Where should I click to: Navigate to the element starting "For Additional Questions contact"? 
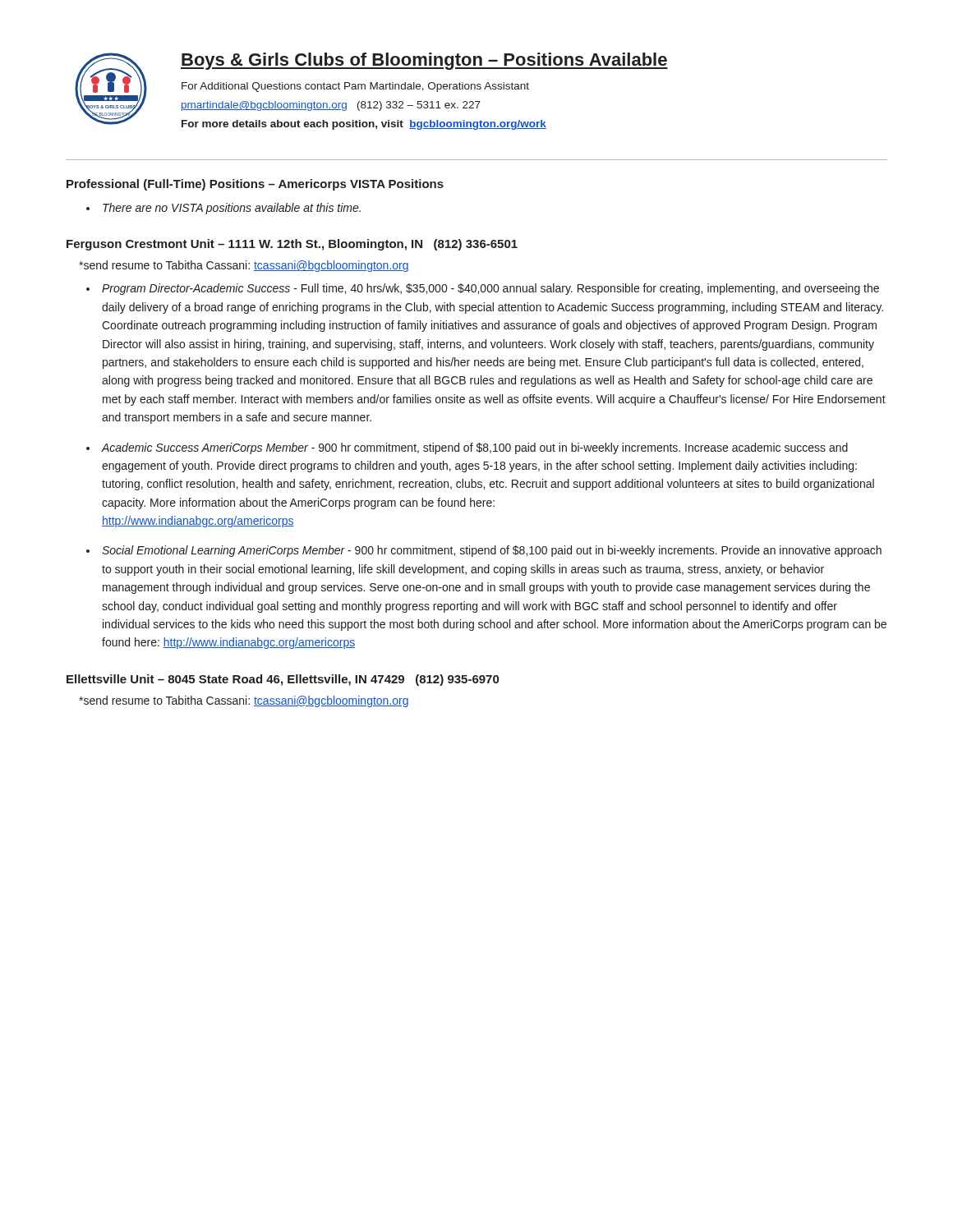355,87
